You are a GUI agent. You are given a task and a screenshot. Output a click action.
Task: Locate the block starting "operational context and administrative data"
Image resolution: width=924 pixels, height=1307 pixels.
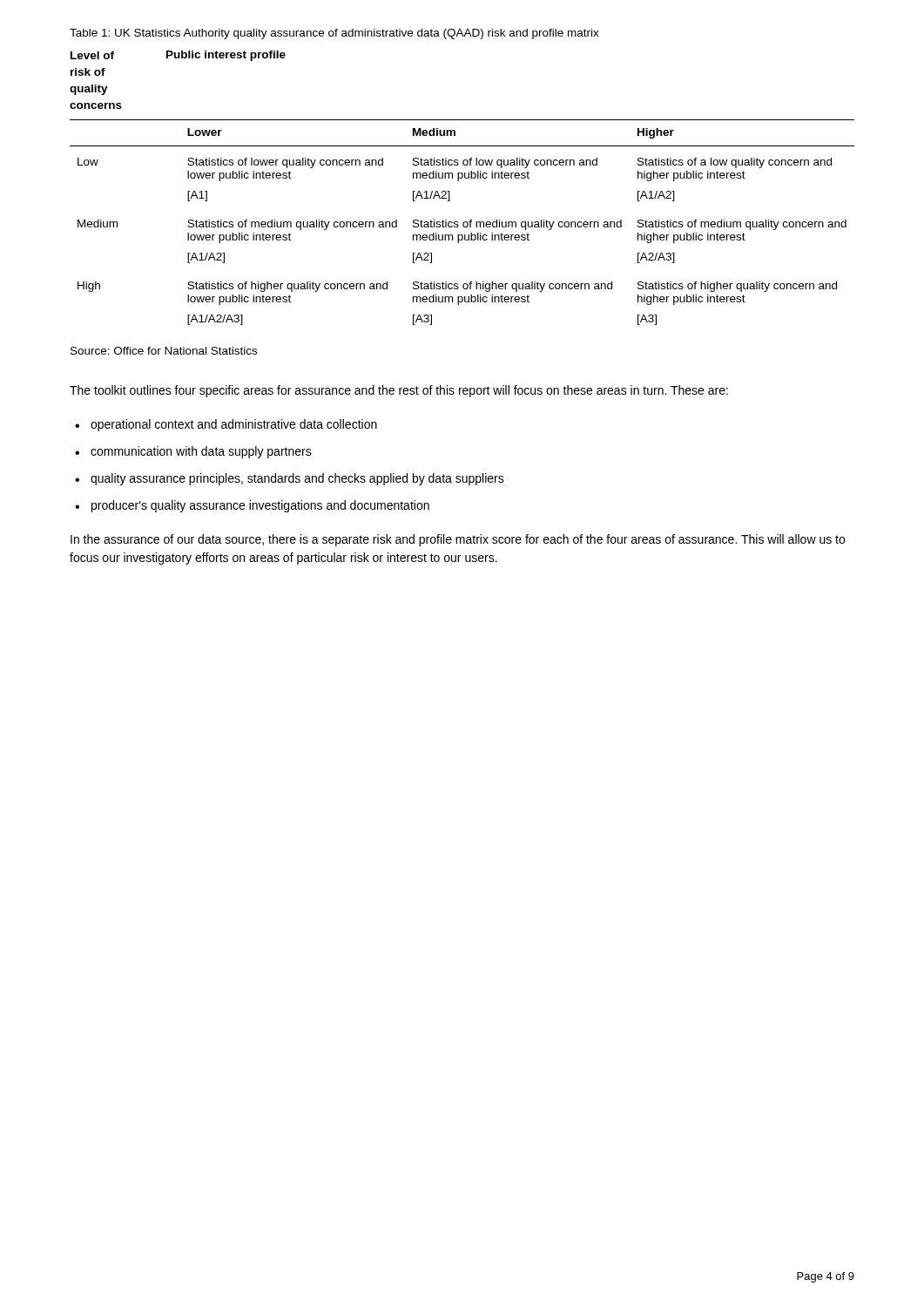click(x=234, y=424)
